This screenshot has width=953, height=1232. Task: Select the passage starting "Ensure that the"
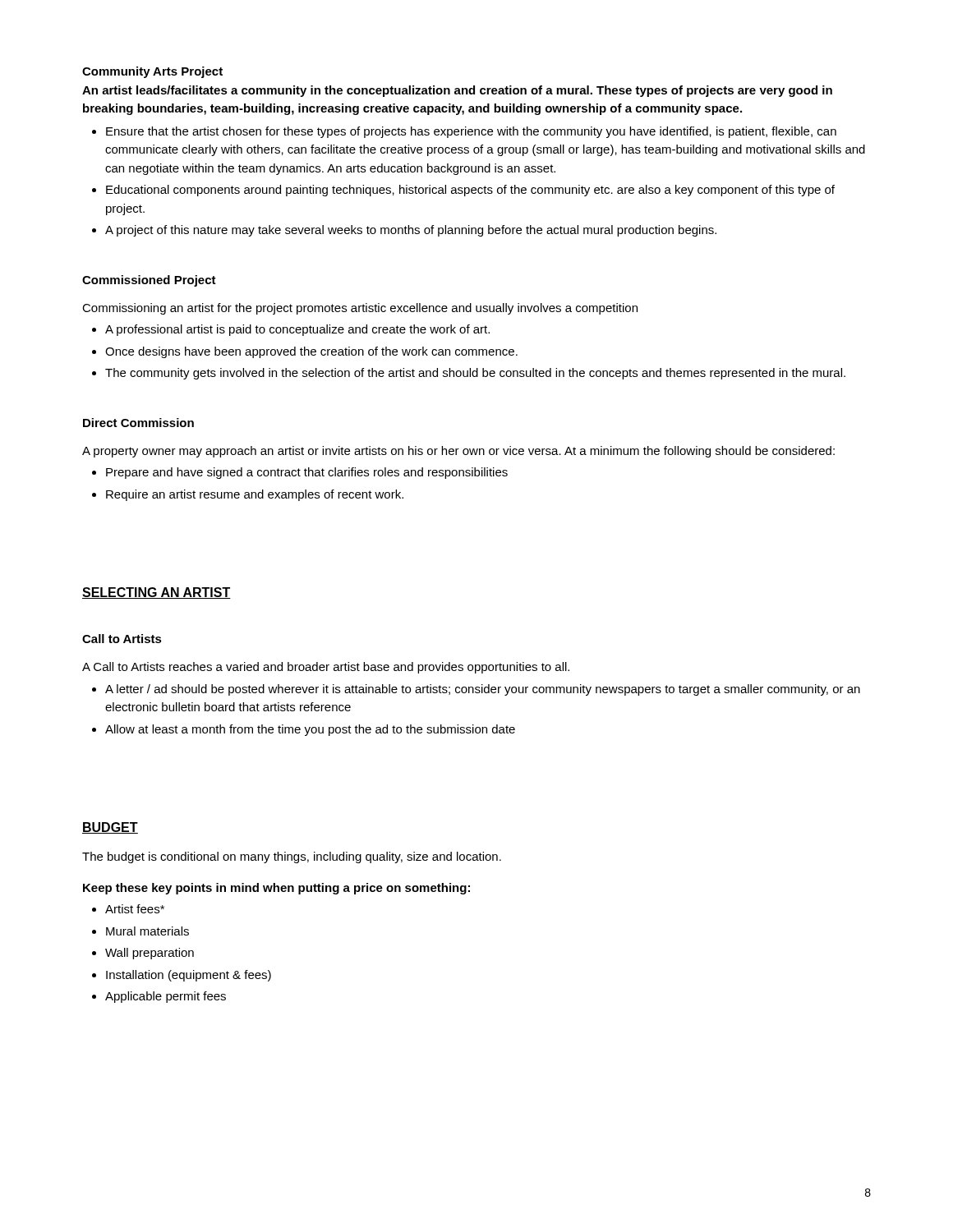point(485,149)
